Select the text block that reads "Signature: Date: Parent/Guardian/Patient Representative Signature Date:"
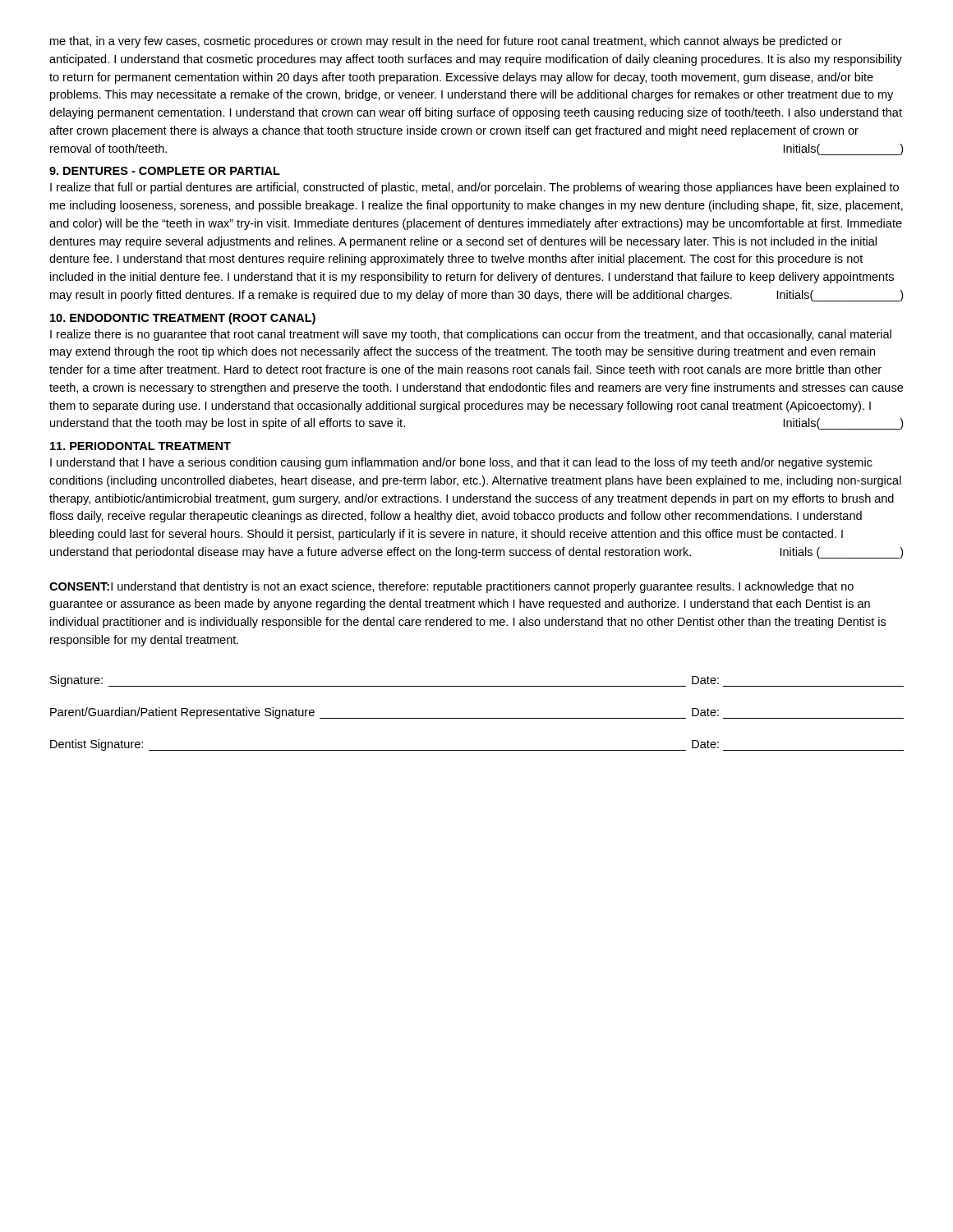This screenshot has width=953, height=1232. point(476,711)
